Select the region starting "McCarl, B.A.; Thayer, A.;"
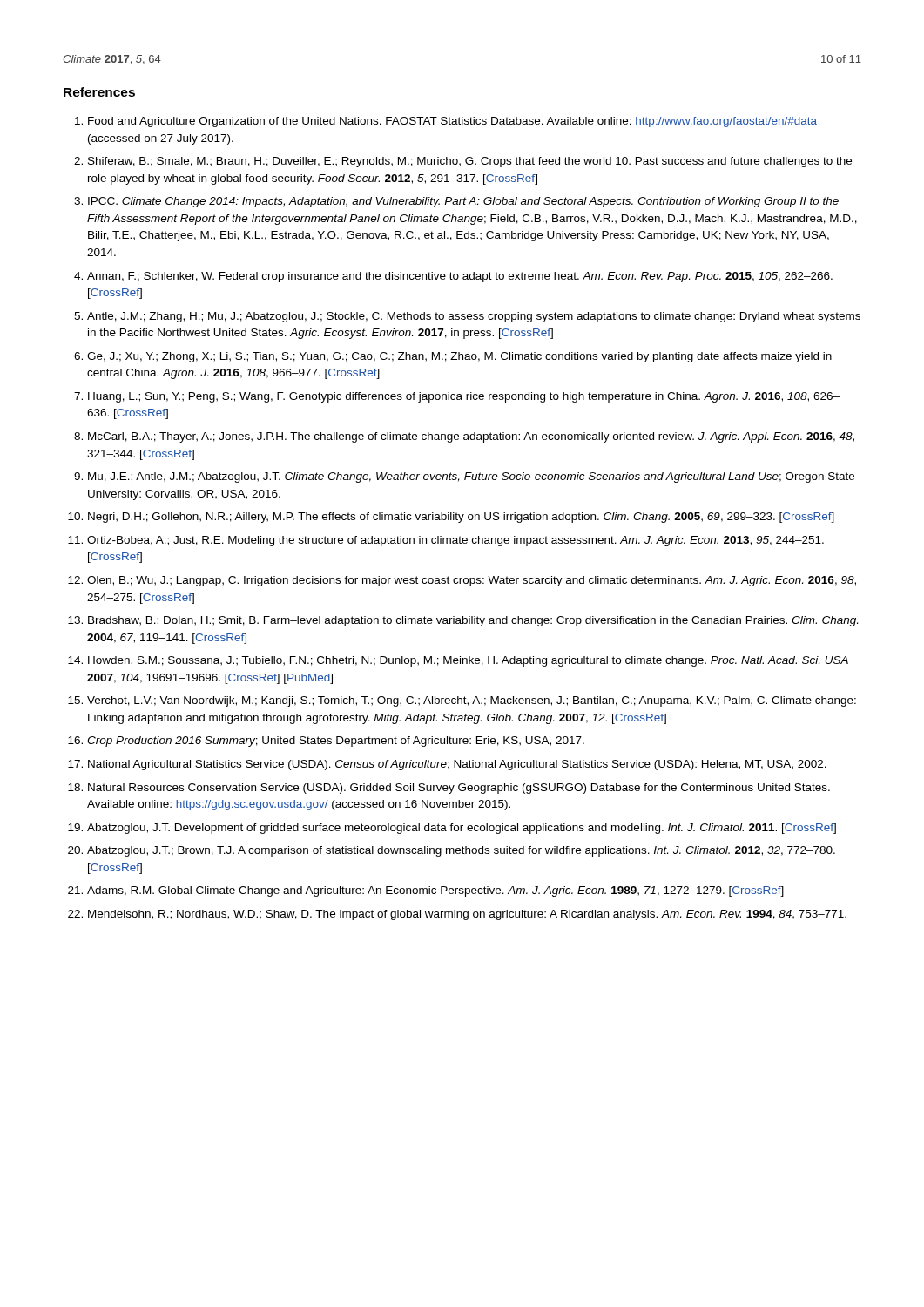 474,445
